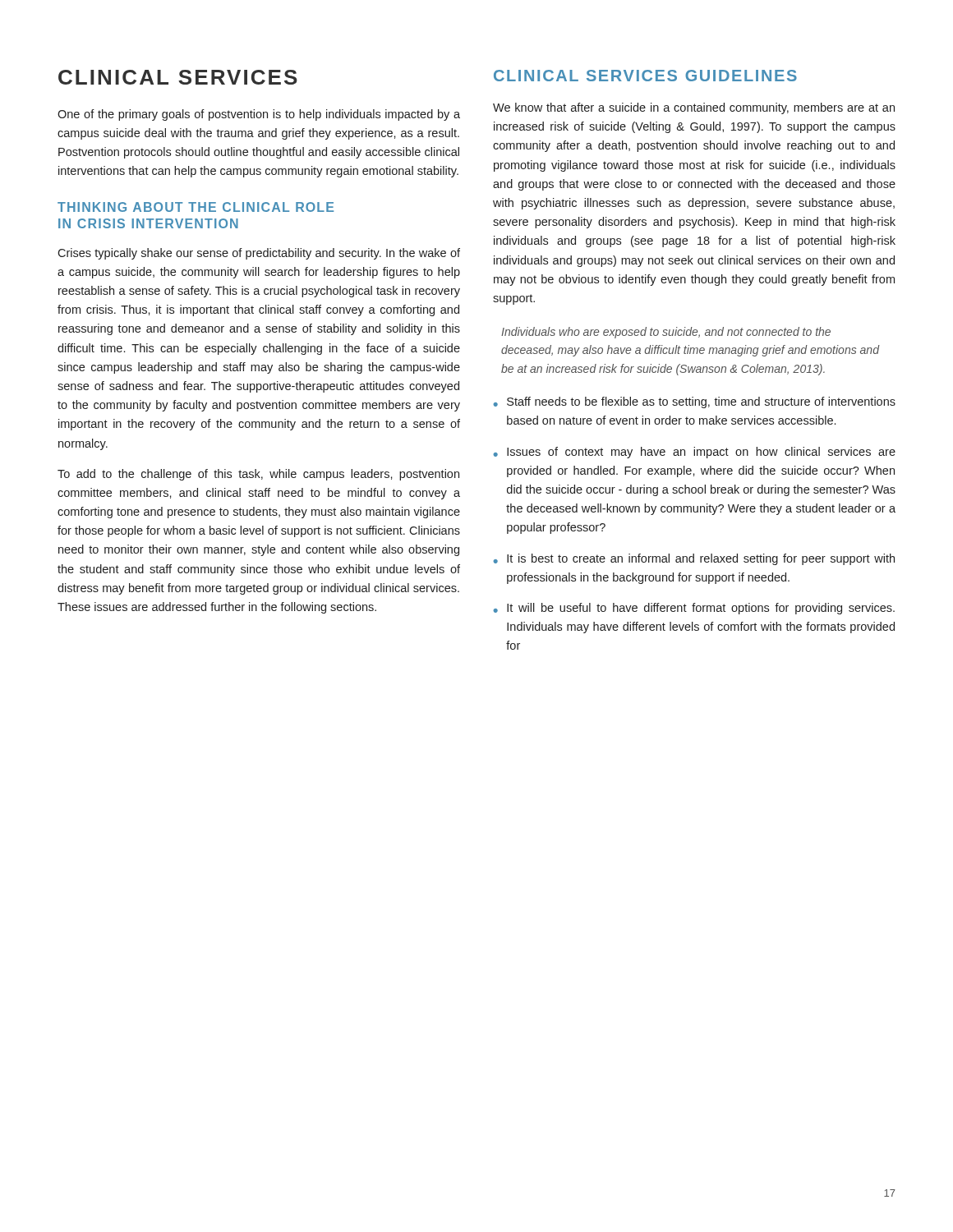The image size is (953, 1232).
Task: Select the text block starting "One of the"
Action: click(259, 143)
